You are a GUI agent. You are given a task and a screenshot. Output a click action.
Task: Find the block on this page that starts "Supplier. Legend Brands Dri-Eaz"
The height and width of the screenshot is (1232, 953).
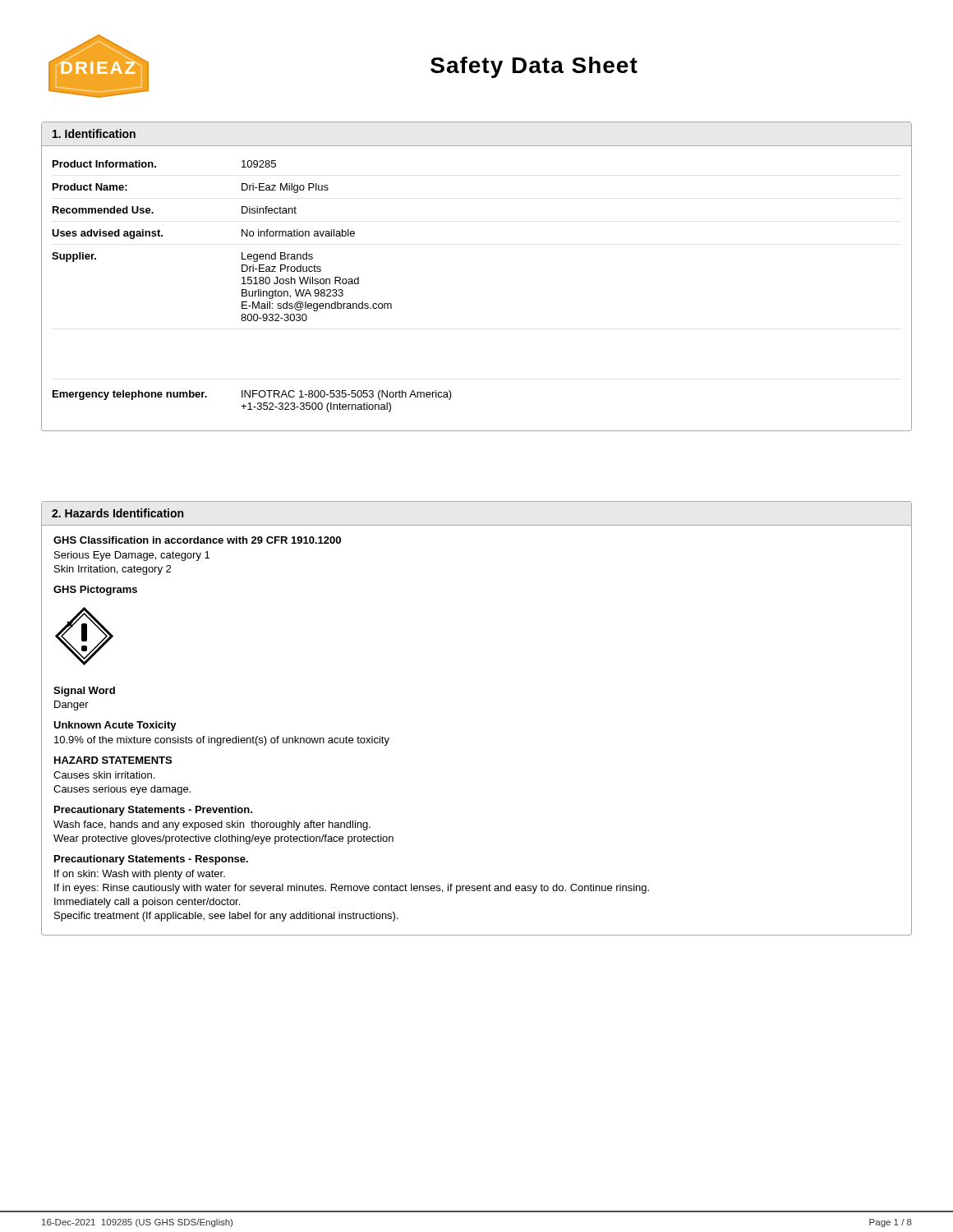pyautogui.click(x=74, y=257)
